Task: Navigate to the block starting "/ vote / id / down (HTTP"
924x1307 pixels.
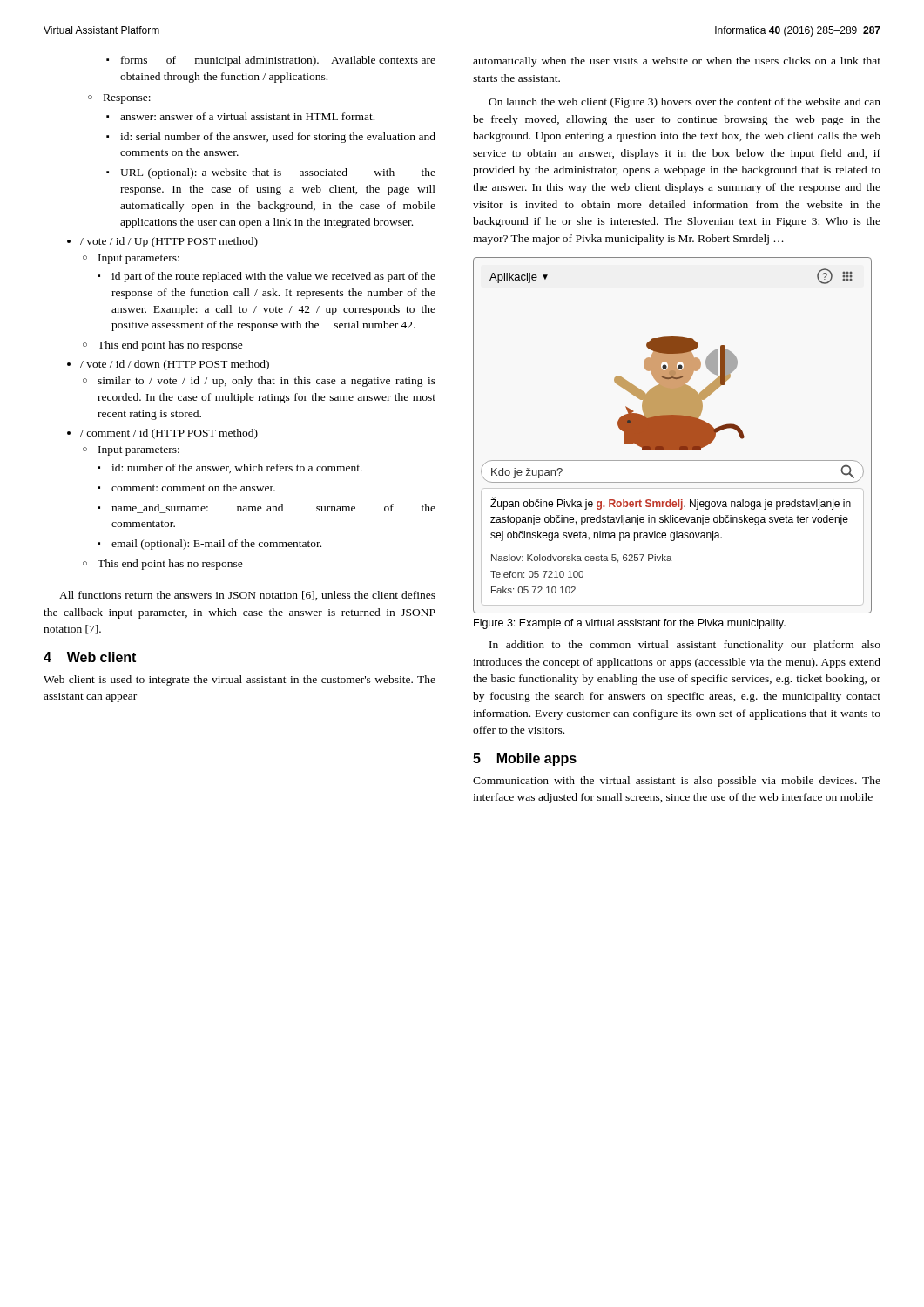Action: click(250, 390)
